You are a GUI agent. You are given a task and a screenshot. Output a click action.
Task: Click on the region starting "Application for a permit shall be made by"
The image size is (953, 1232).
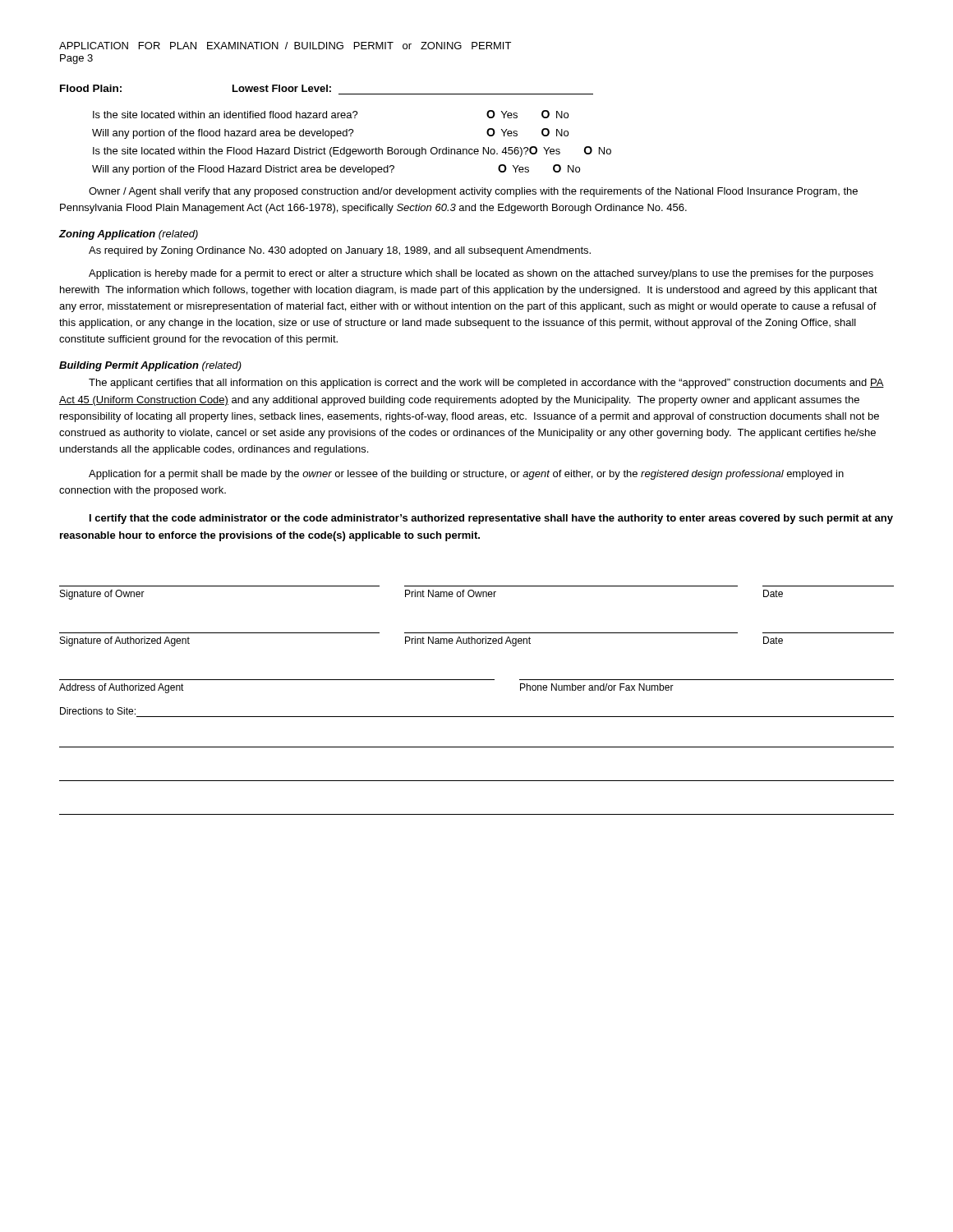coord(452,482)
